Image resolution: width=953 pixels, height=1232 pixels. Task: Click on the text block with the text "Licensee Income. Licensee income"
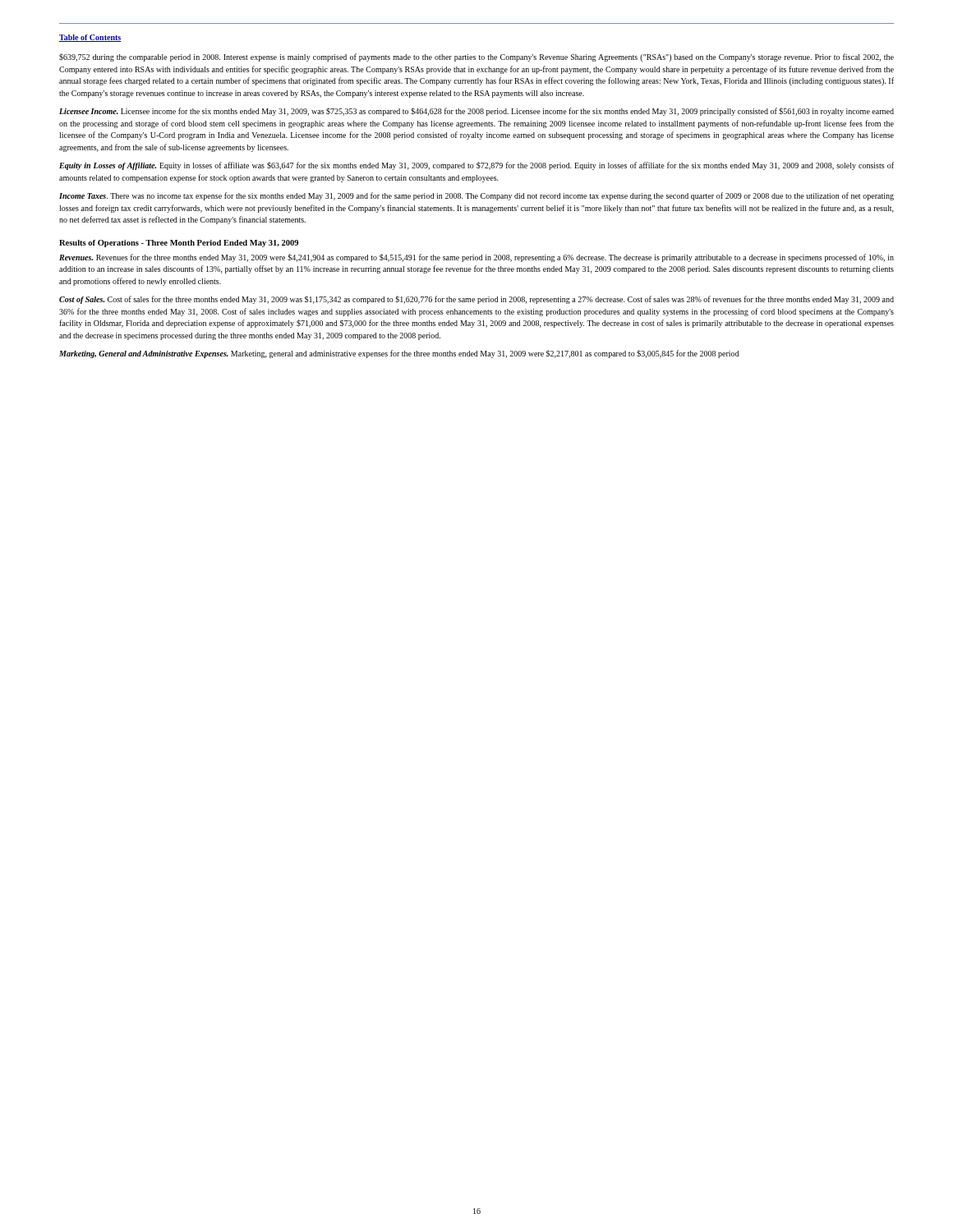click(476, 129)
